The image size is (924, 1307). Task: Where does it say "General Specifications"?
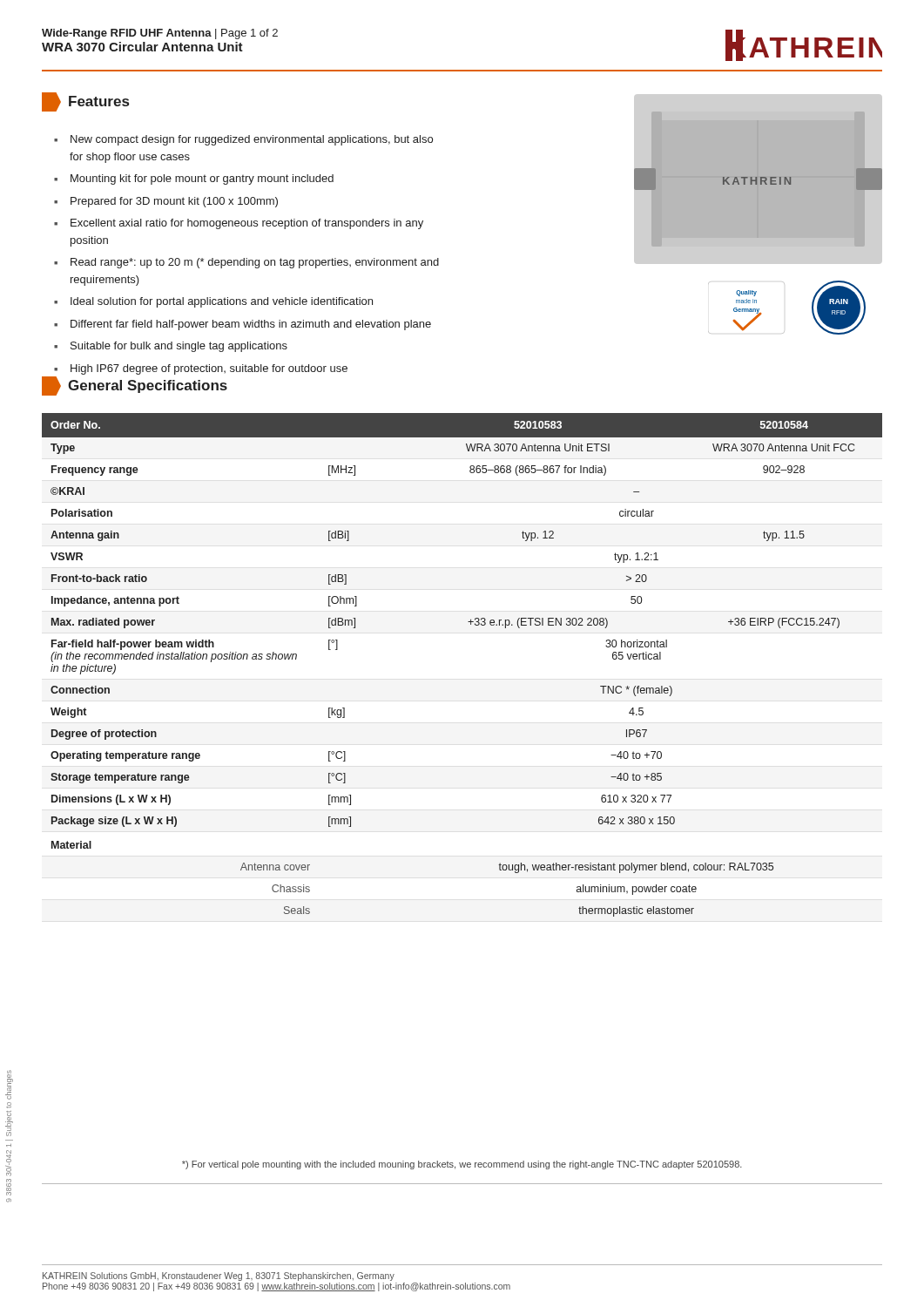pyautogui.click(x=135, y=386)
